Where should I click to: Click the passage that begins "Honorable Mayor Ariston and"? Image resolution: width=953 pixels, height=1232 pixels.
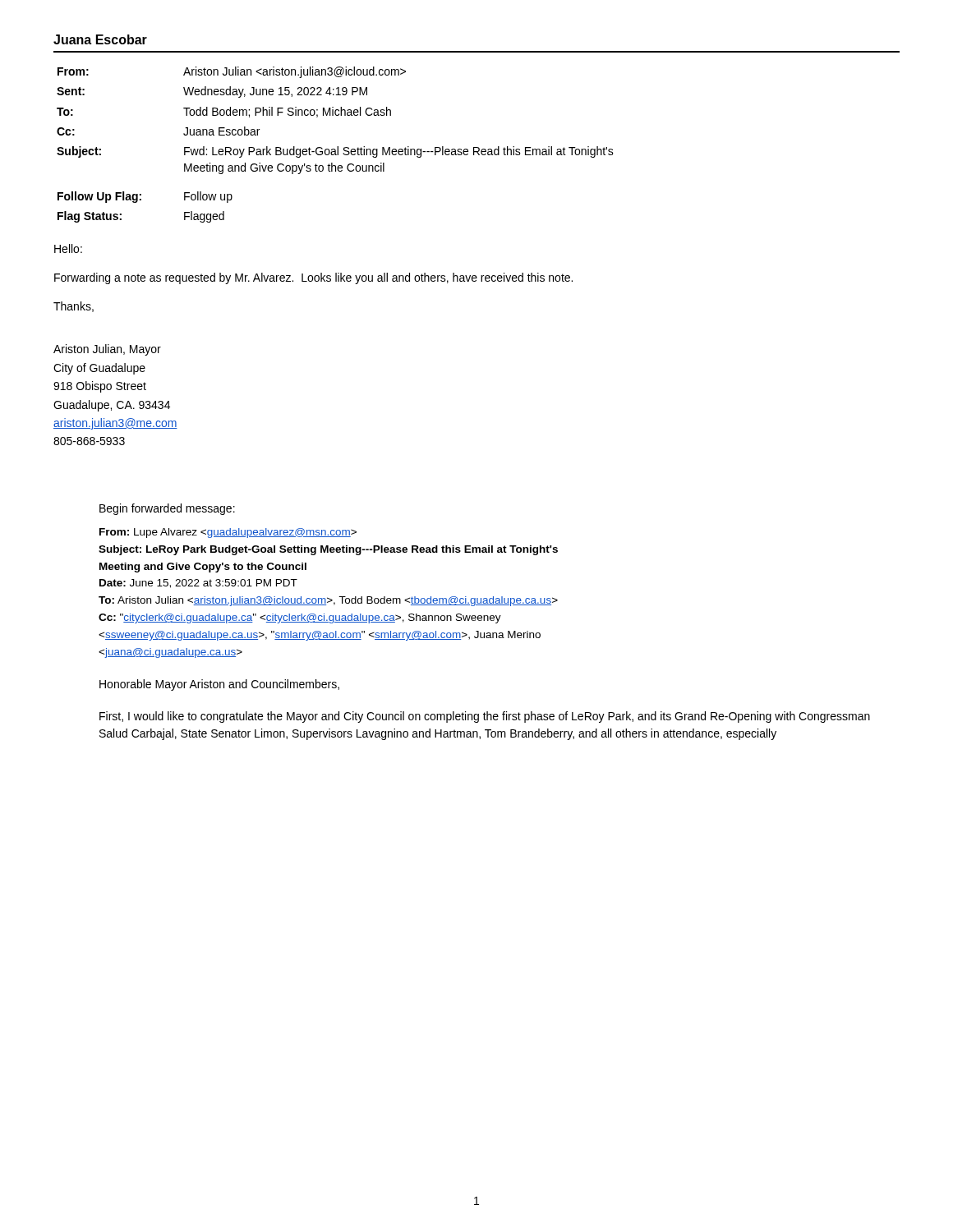point(219,684)
